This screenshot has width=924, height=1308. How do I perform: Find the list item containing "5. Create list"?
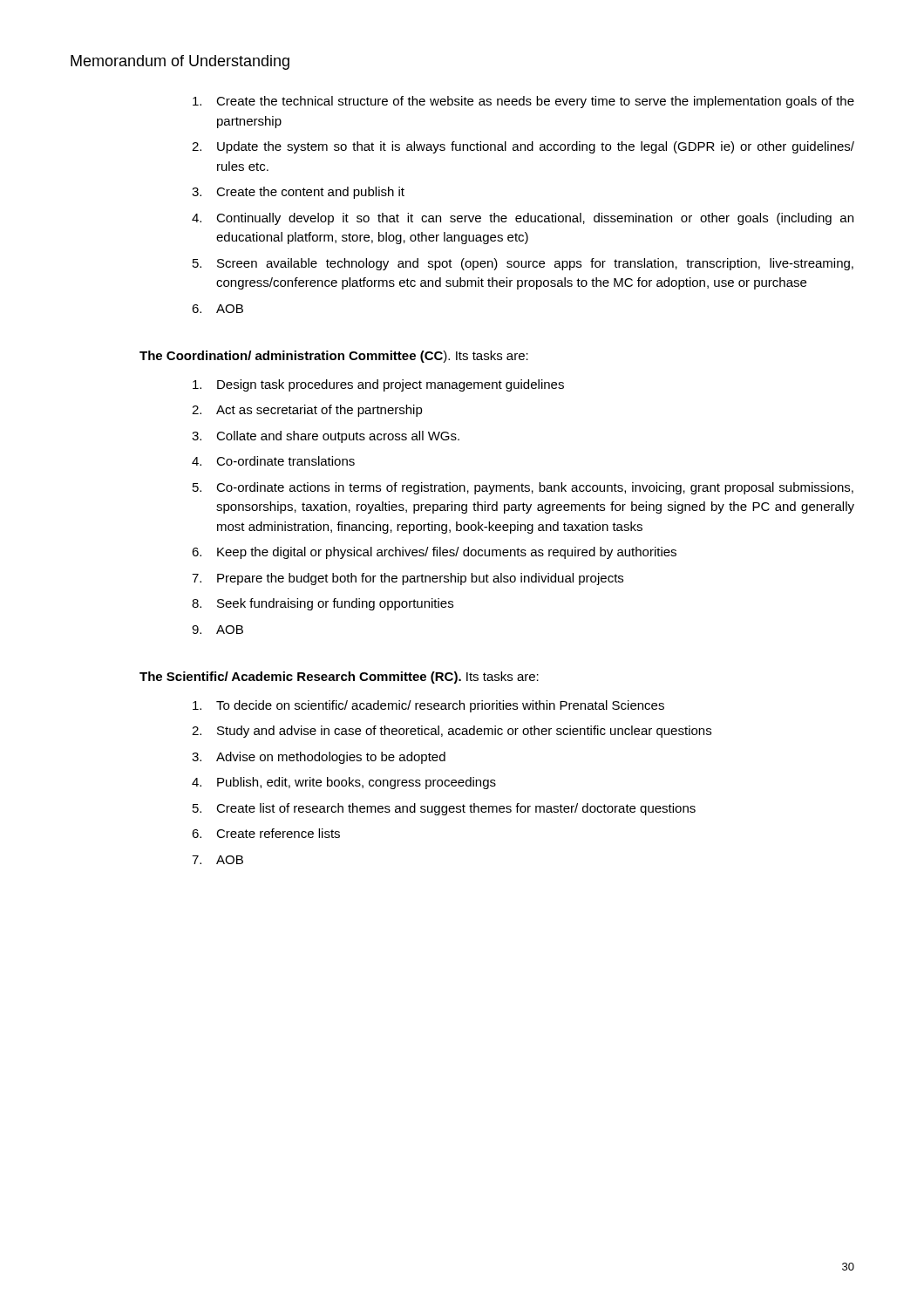click(523, 808)
